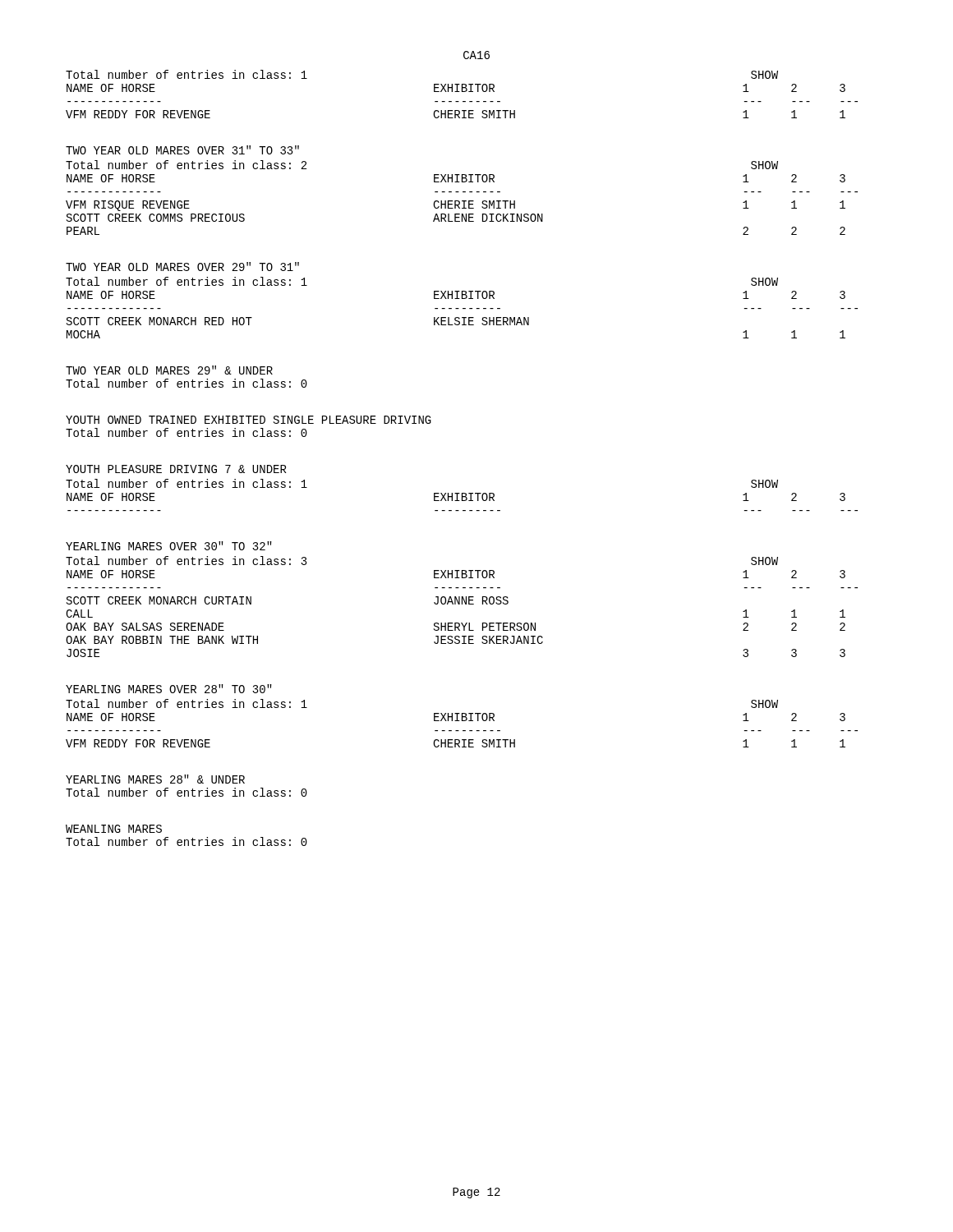Point to the block starting "YEARLING MARES 28" &"
The image size is (953, 1232).
click(187, 787)
